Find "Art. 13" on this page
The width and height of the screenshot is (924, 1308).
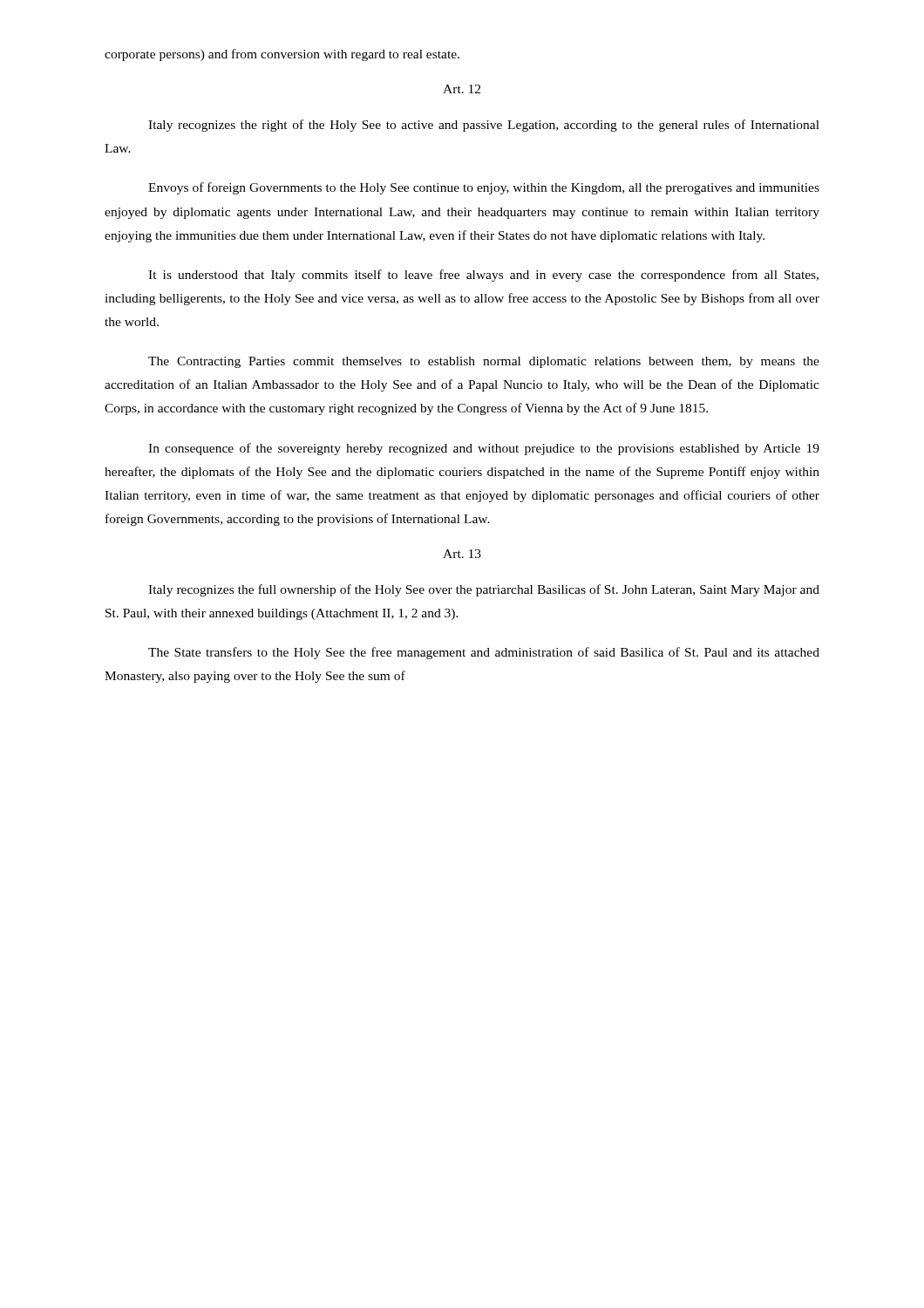click(462, 553)
